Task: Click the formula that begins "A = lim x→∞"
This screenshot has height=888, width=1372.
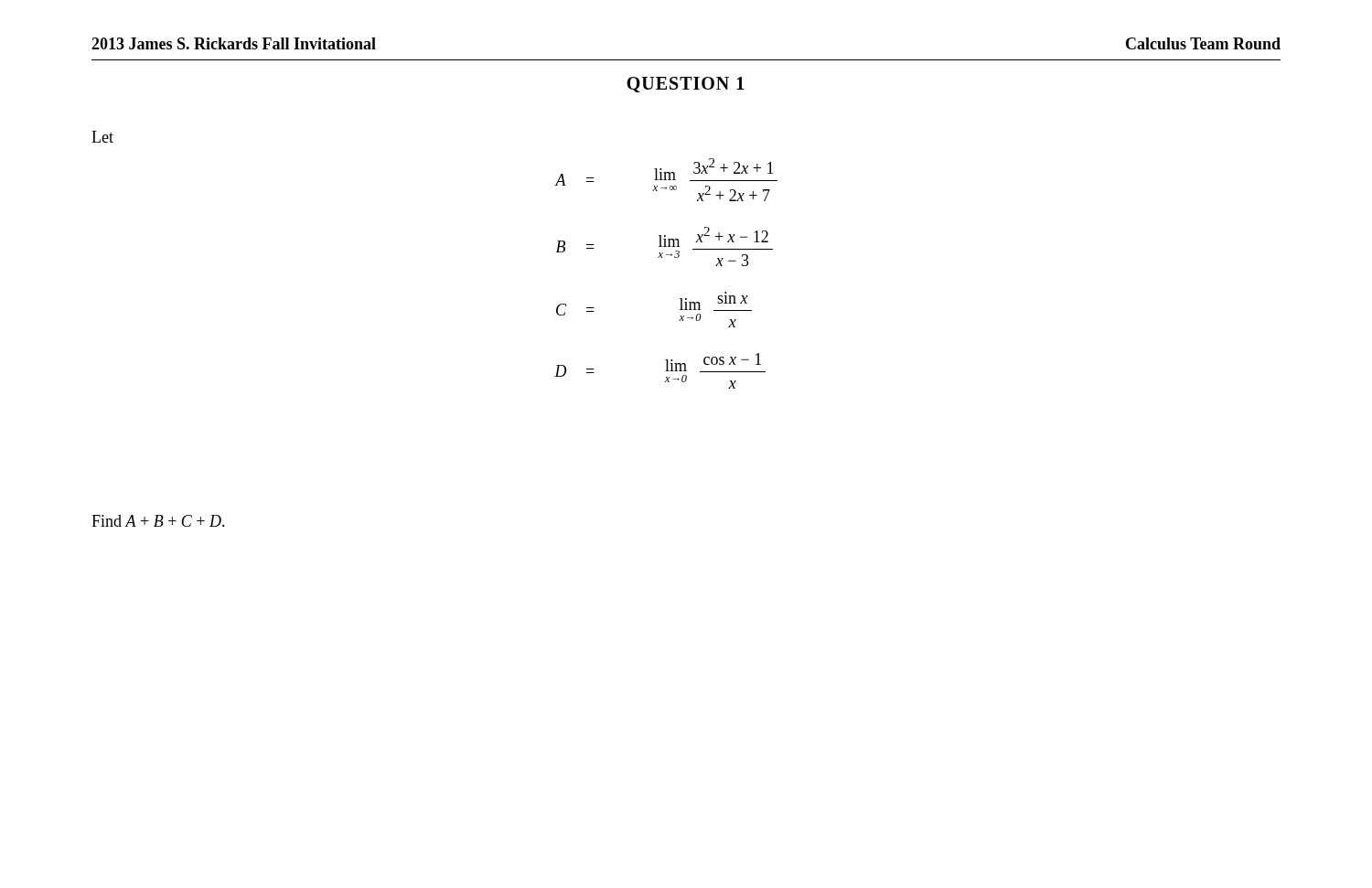Action: coord(686,274)
